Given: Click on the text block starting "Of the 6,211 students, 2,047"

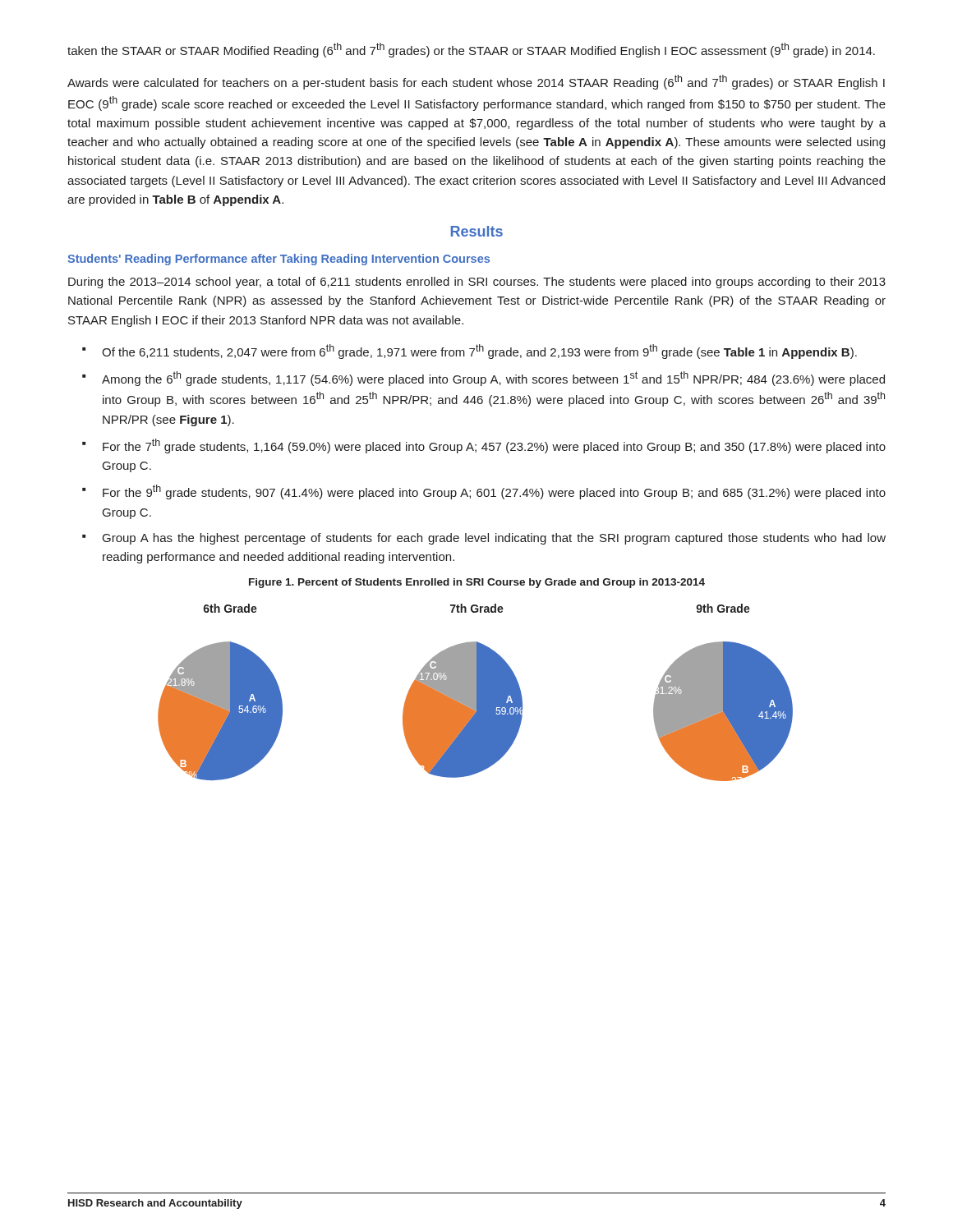Looking at the screenshot, I should click(480, 351).
